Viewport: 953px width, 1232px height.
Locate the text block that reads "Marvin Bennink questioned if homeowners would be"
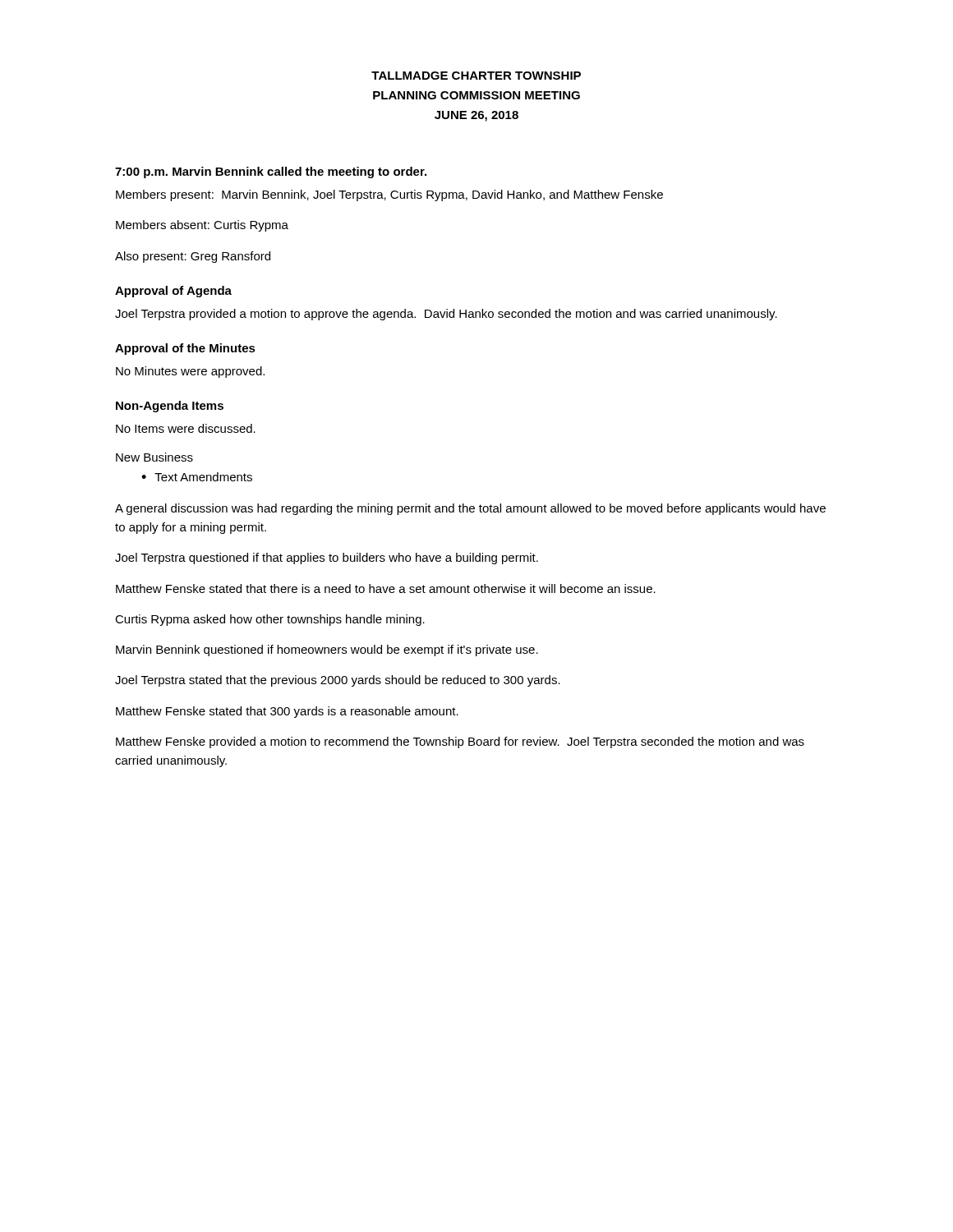(327, 649)
